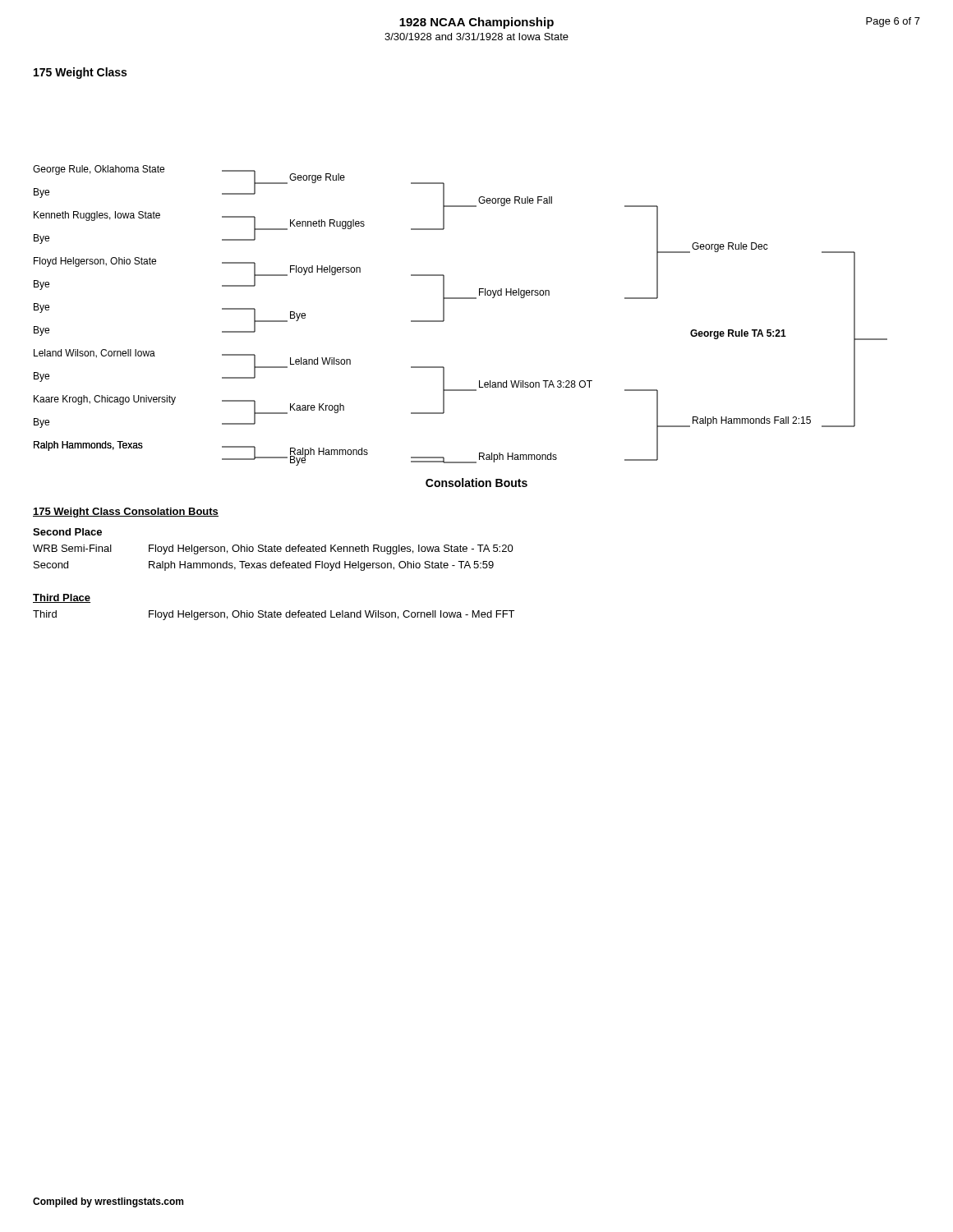This screenshot has height=1232, width=953.
Task: Find the block starting "Third Floyd Helgerson, Ohio State defeated Leland Wilson,"
Action: coord(274,614)
